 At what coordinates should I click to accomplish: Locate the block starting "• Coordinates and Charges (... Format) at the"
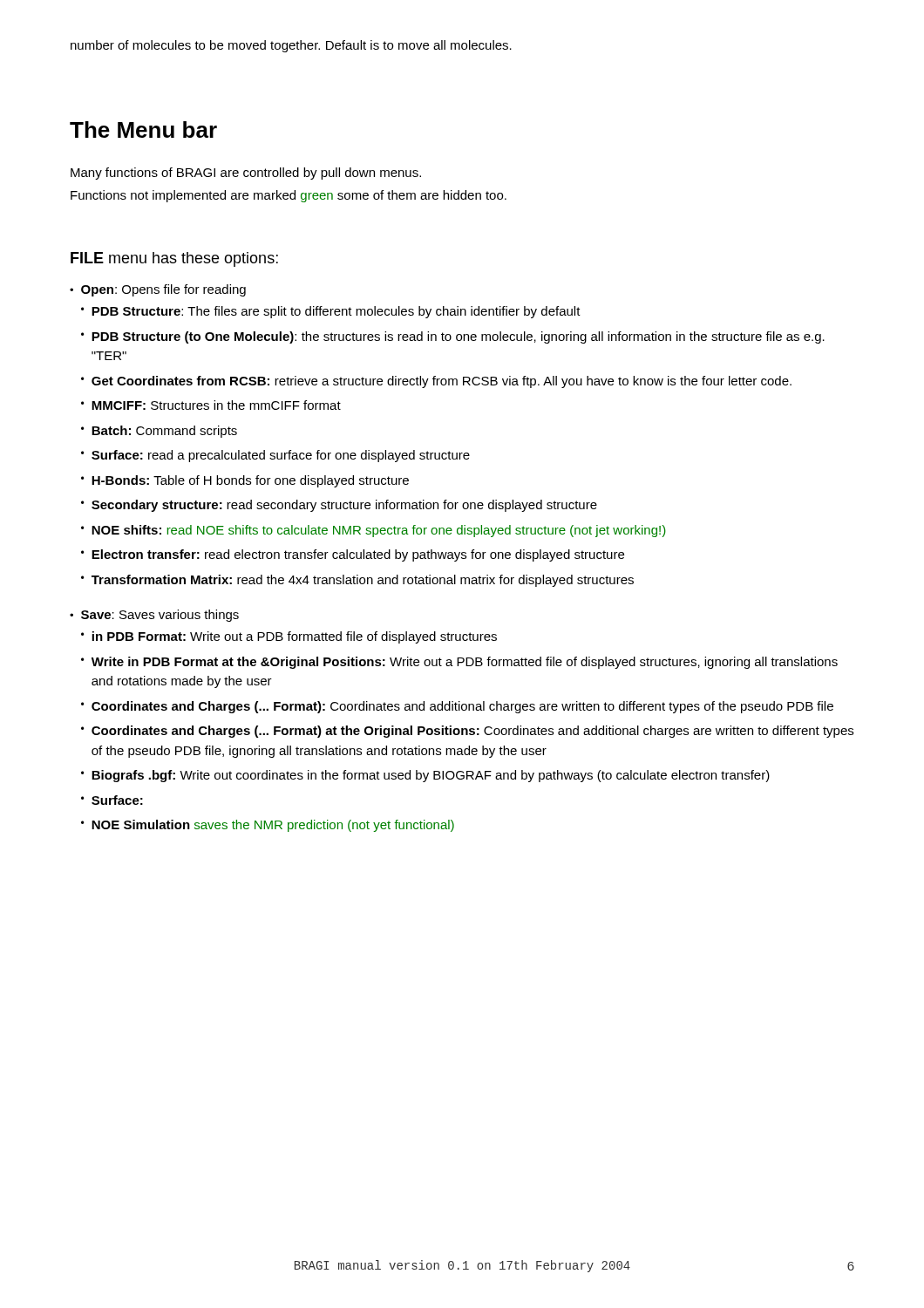coord(467,741)
